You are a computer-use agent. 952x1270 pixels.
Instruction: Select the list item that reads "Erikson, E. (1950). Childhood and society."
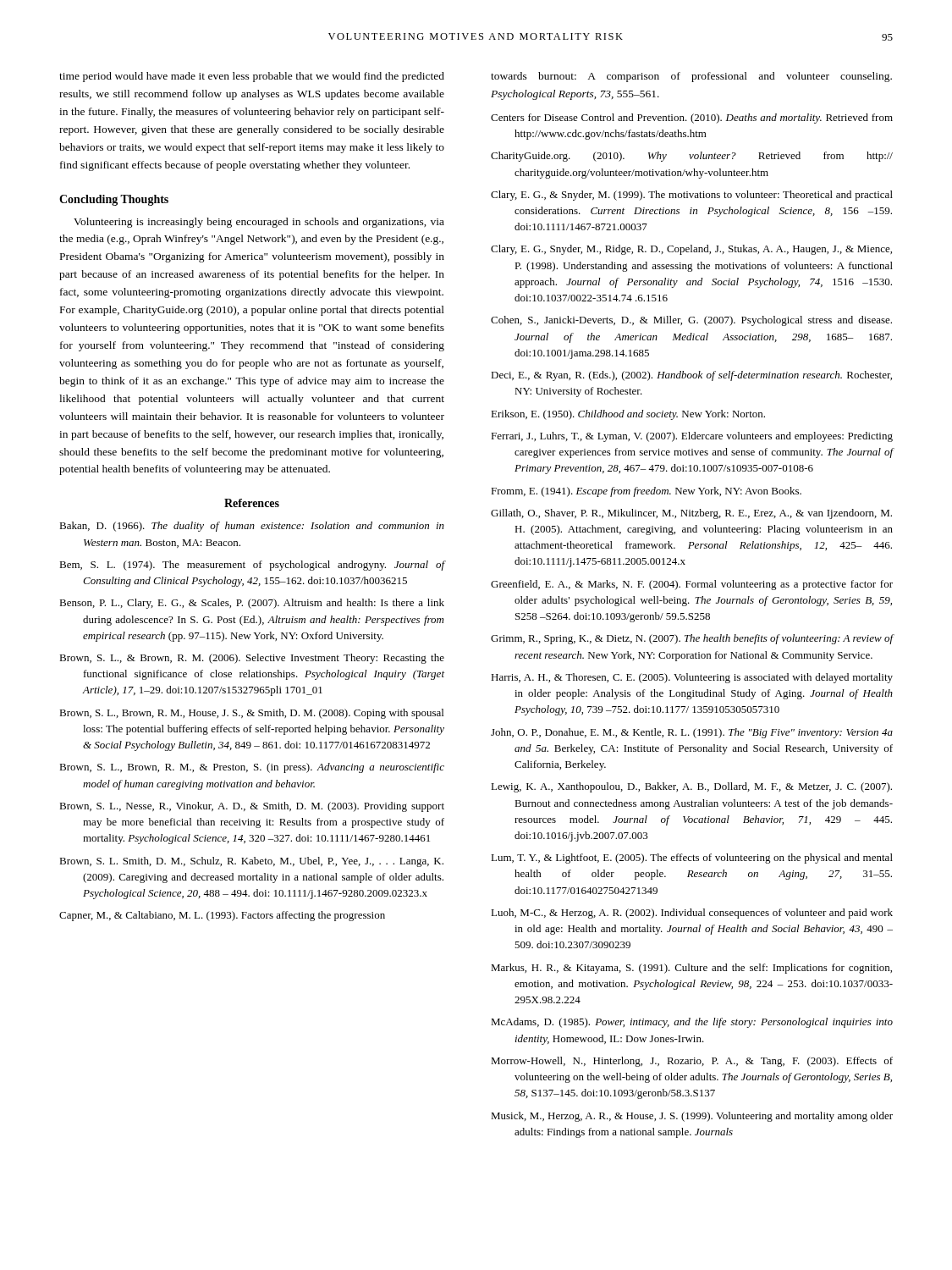click(x=628, y=413)
